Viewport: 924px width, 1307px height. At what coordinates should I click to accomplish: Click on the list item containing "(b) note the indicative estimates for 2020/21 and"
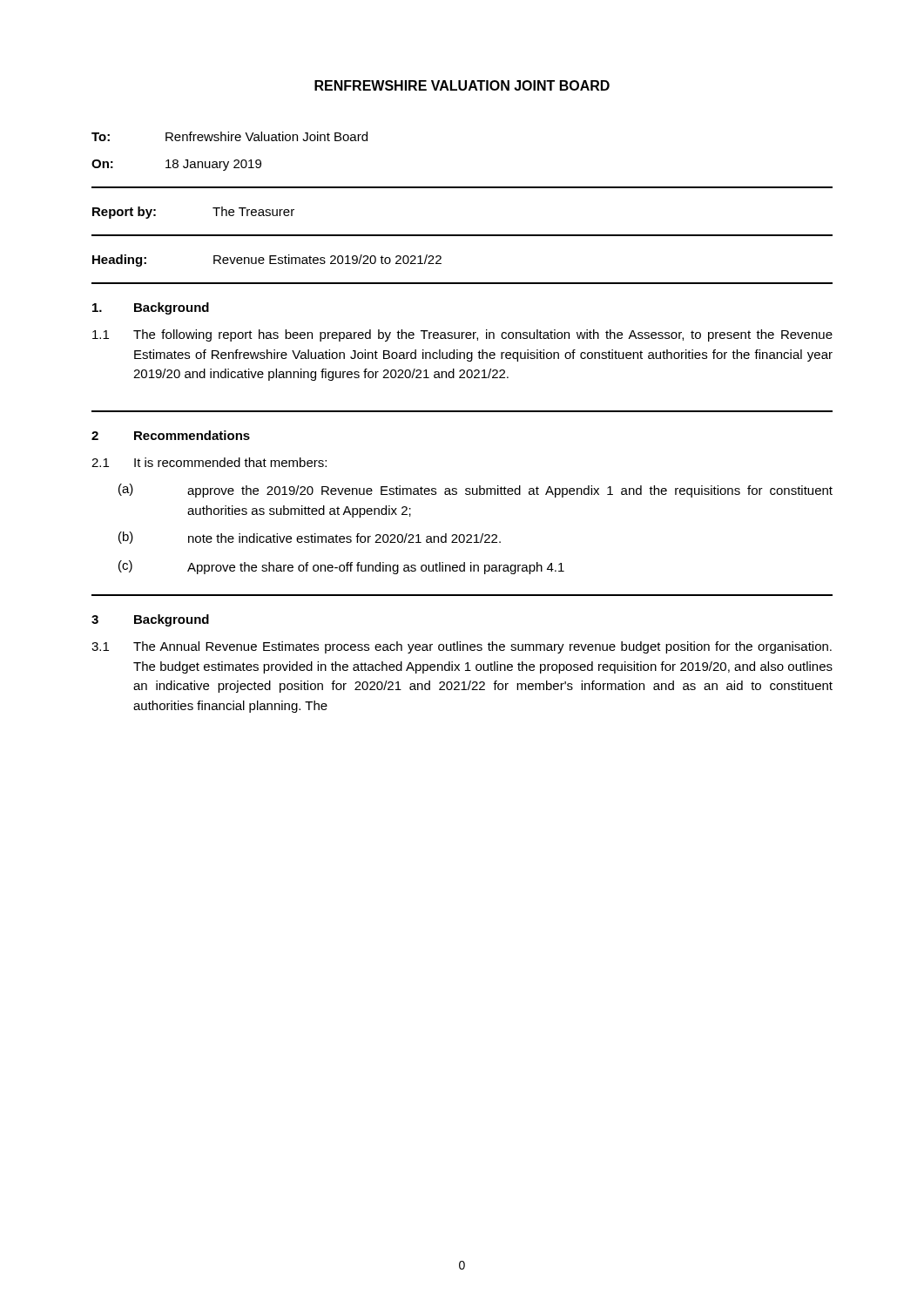462,539
